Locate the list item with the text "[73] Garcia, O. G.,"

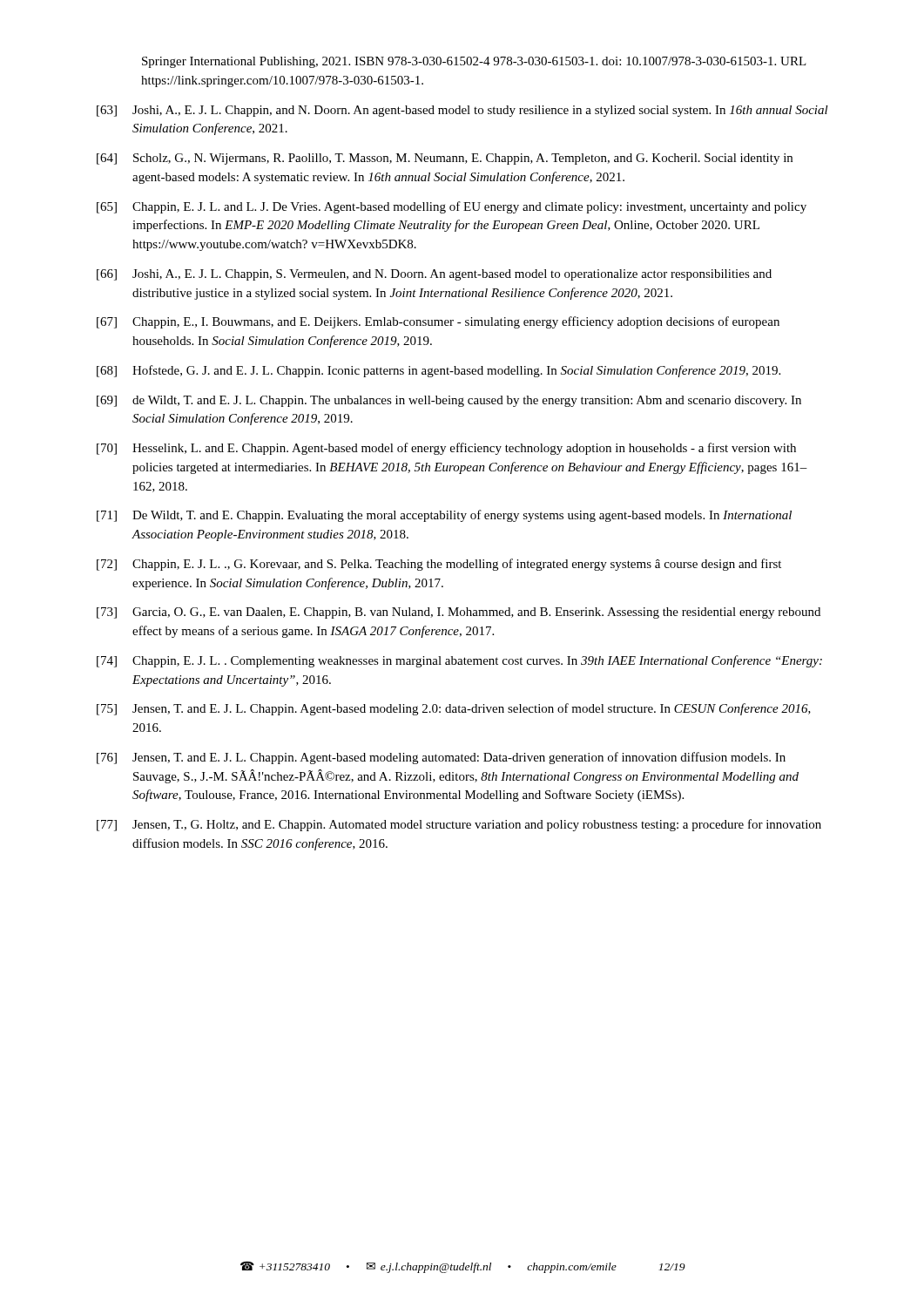tap(462, 622)
